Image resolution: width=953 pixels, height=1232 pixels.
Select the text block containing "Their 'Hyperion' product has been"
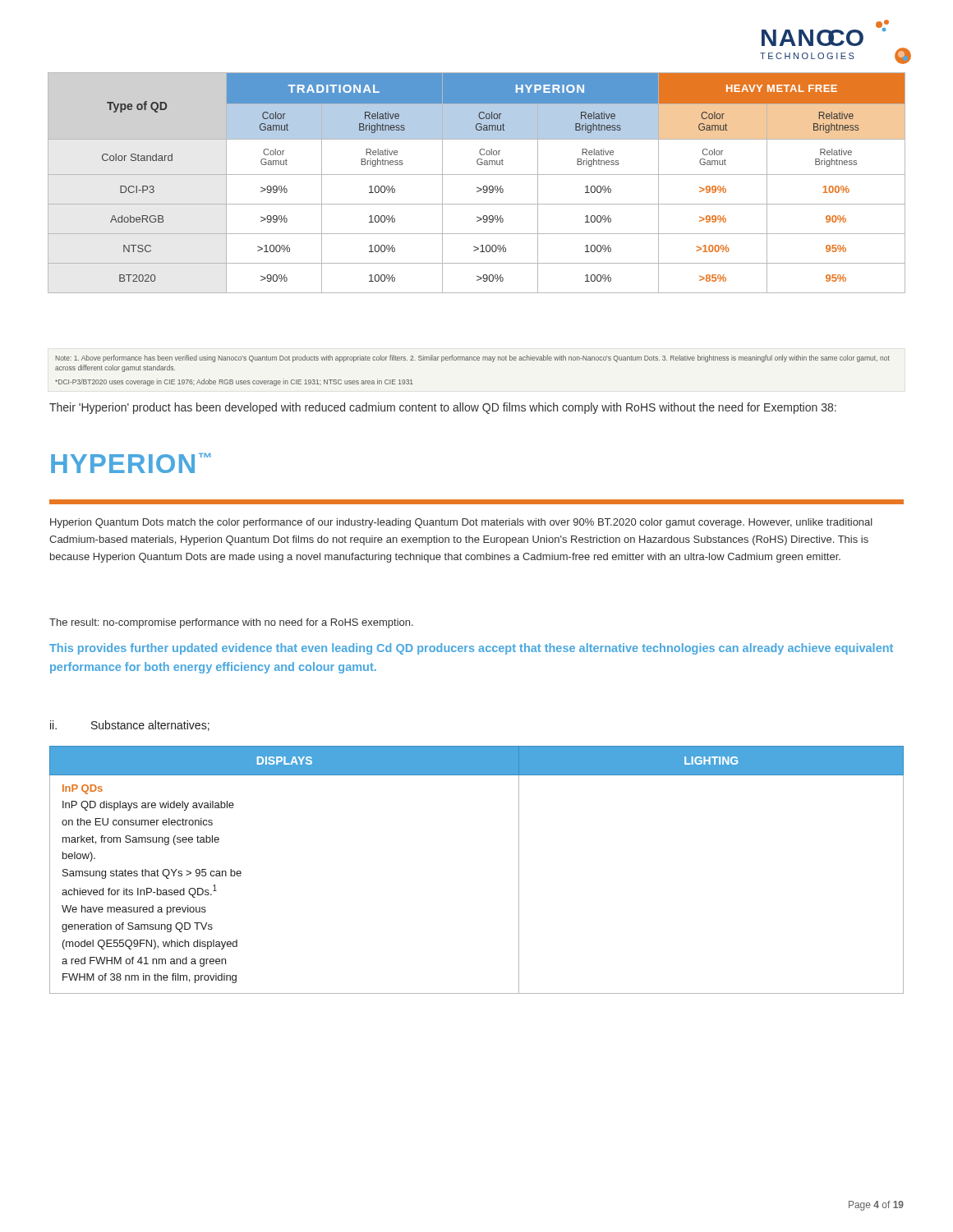pos(443,407)
